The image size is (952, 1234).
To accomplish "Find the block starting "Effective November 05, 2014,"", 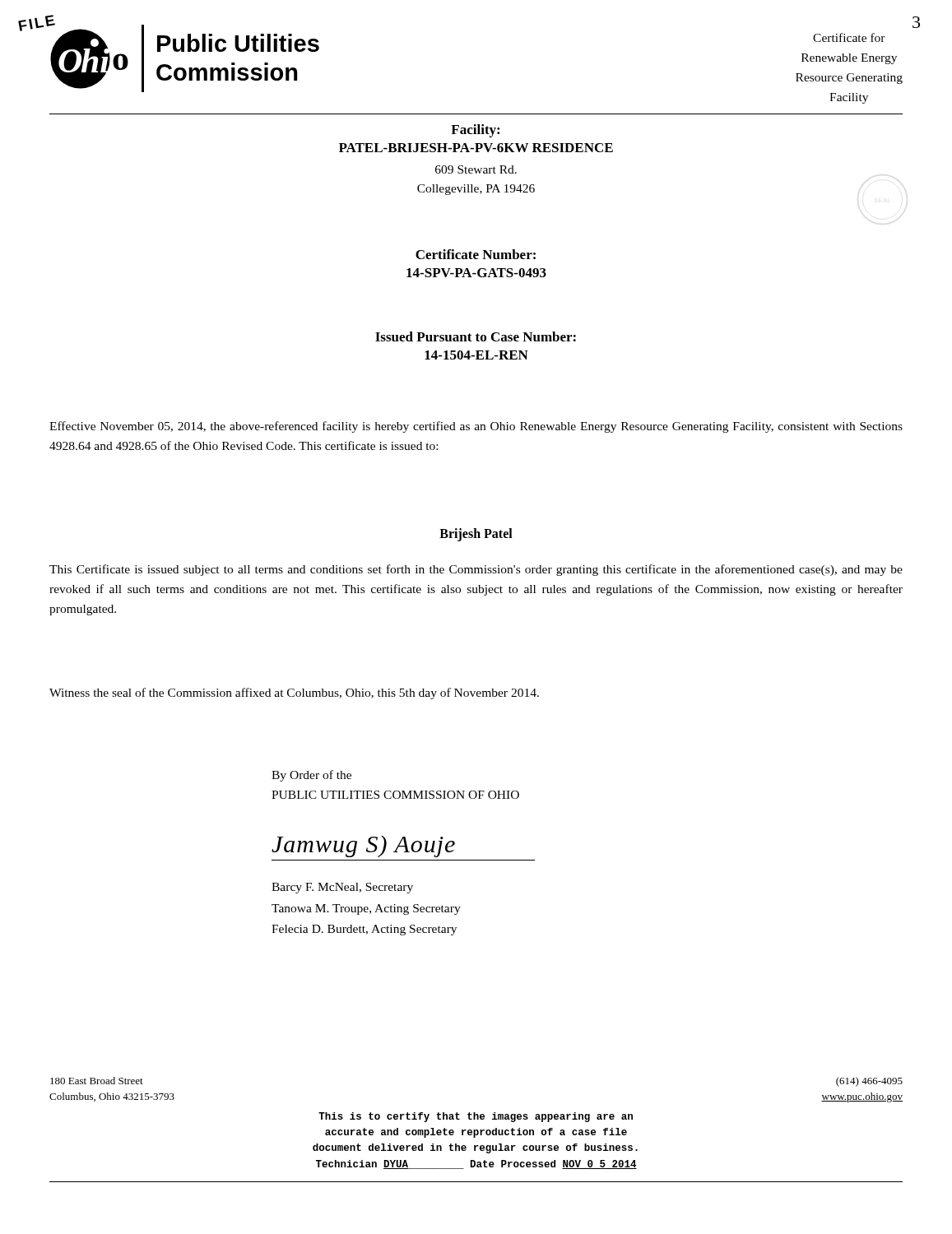I will click(476, 436).
